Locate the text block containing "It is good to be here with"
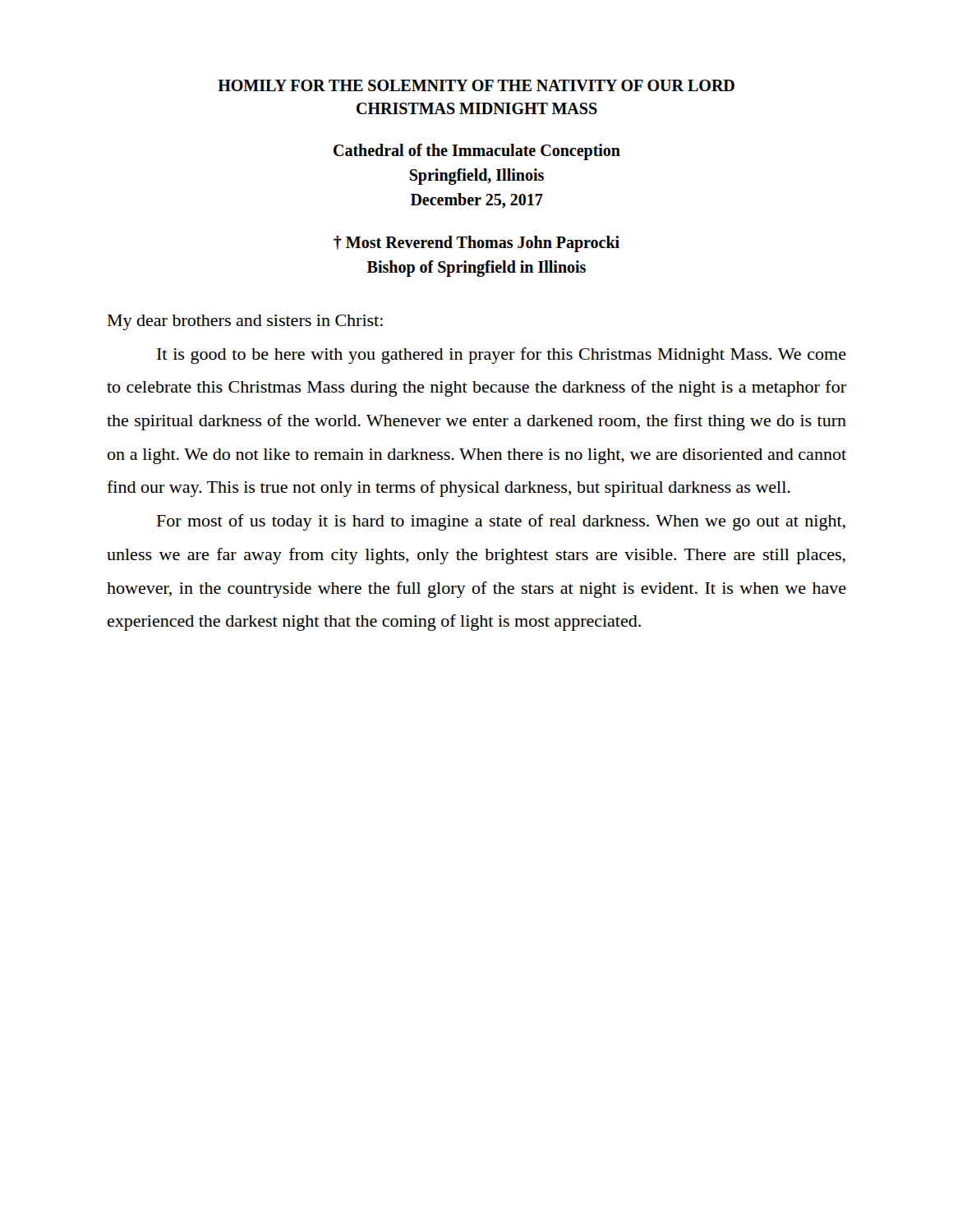This screenshot has height=1232, width=953. tap(476, 420)
